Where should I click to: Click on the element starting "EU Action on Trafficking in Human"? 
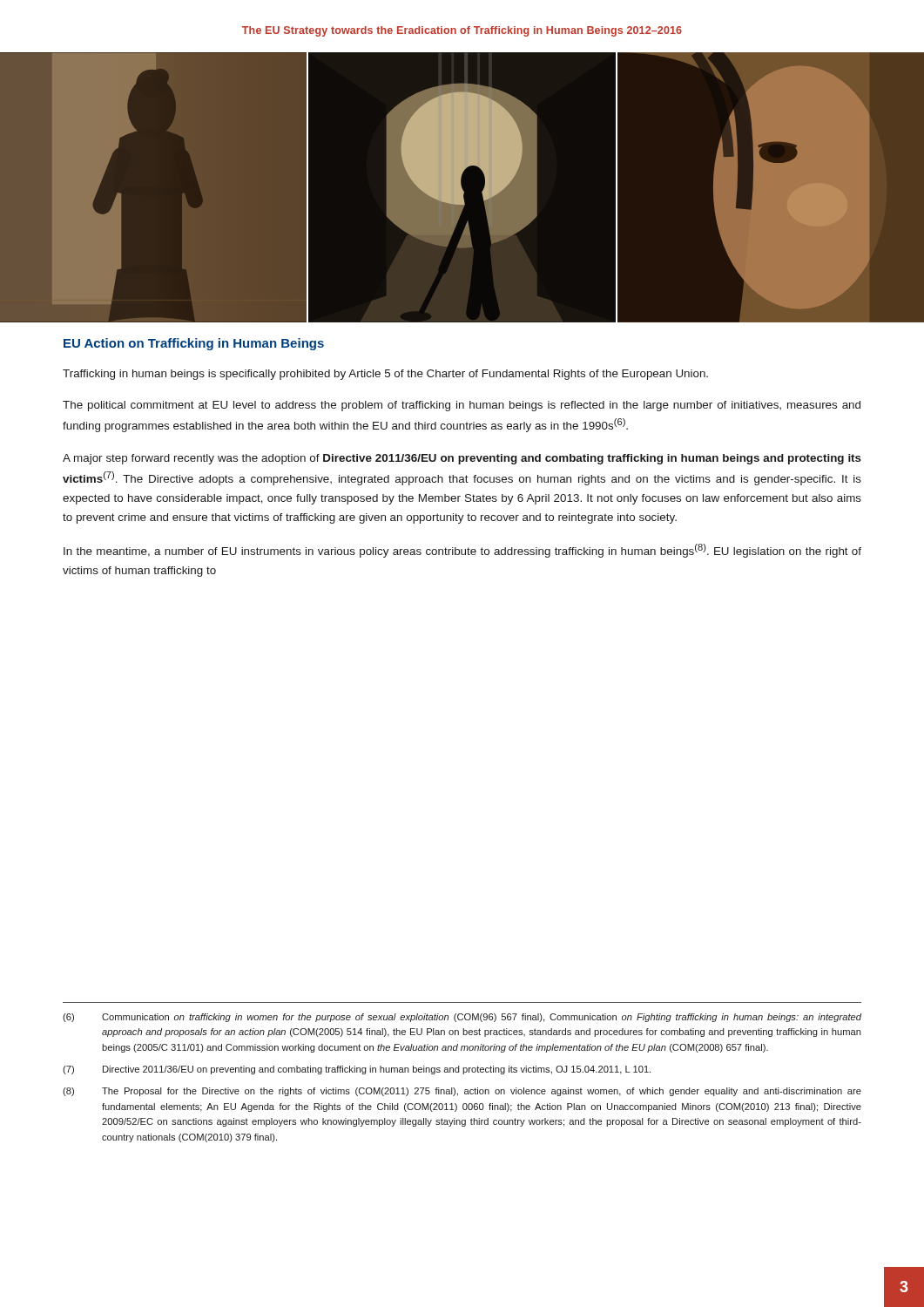(193, 343)
